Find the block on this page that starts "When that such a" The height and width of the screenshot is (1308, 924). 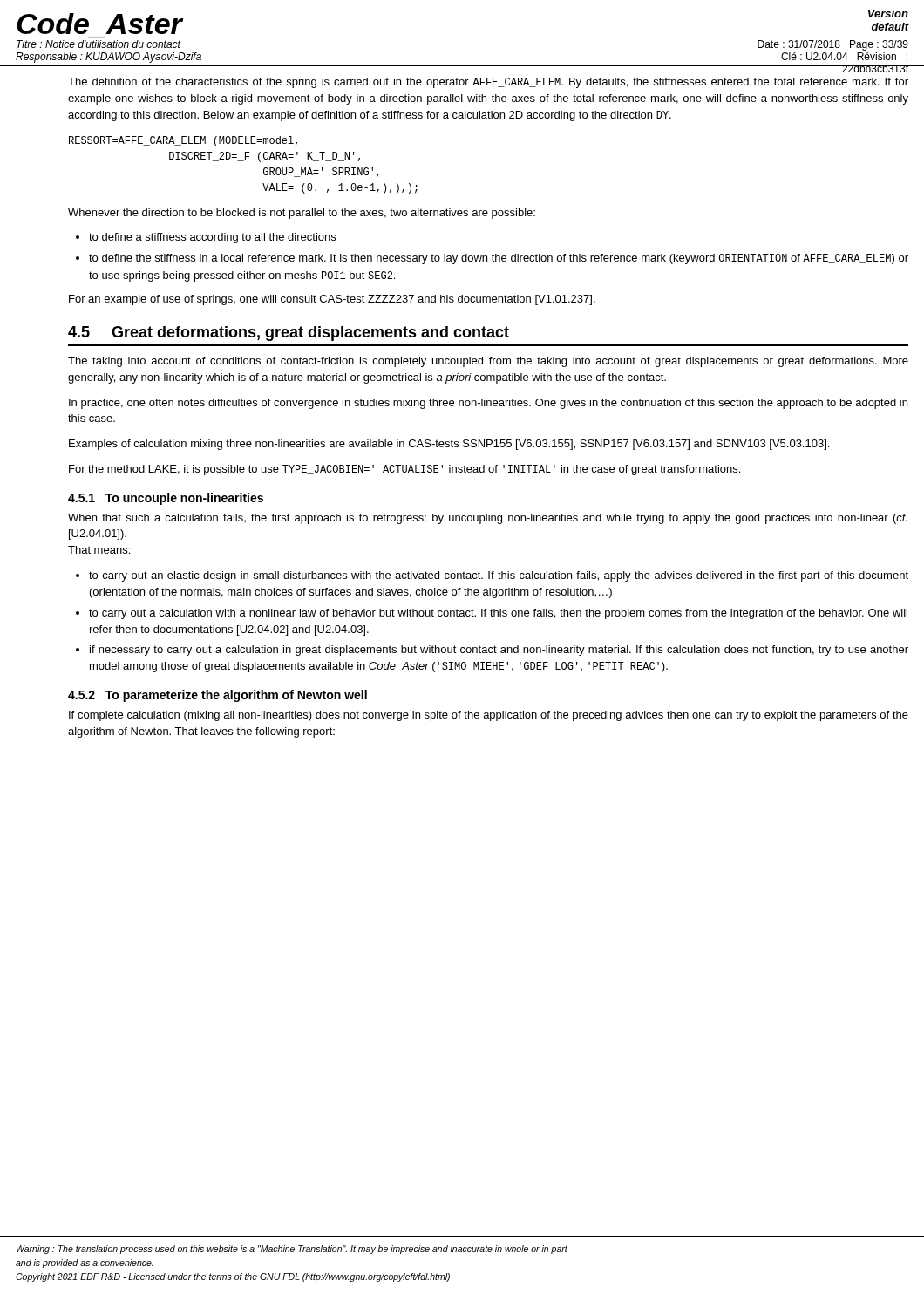tap(488, 519)
